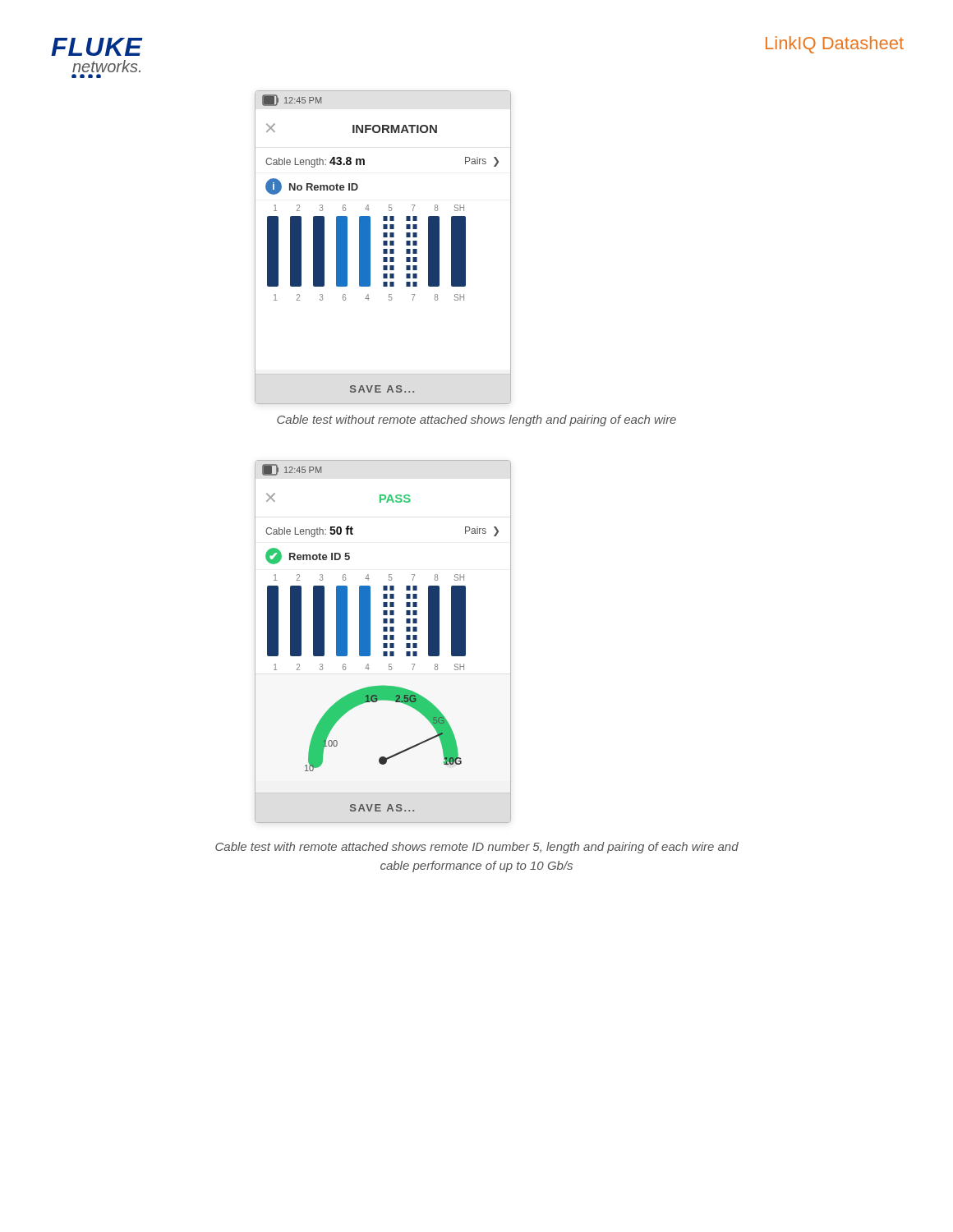Where does it say "LinkIQ Datasheet"?
Image resolution: width=953 pixels, height=1232 pixels.
[834, 43]
